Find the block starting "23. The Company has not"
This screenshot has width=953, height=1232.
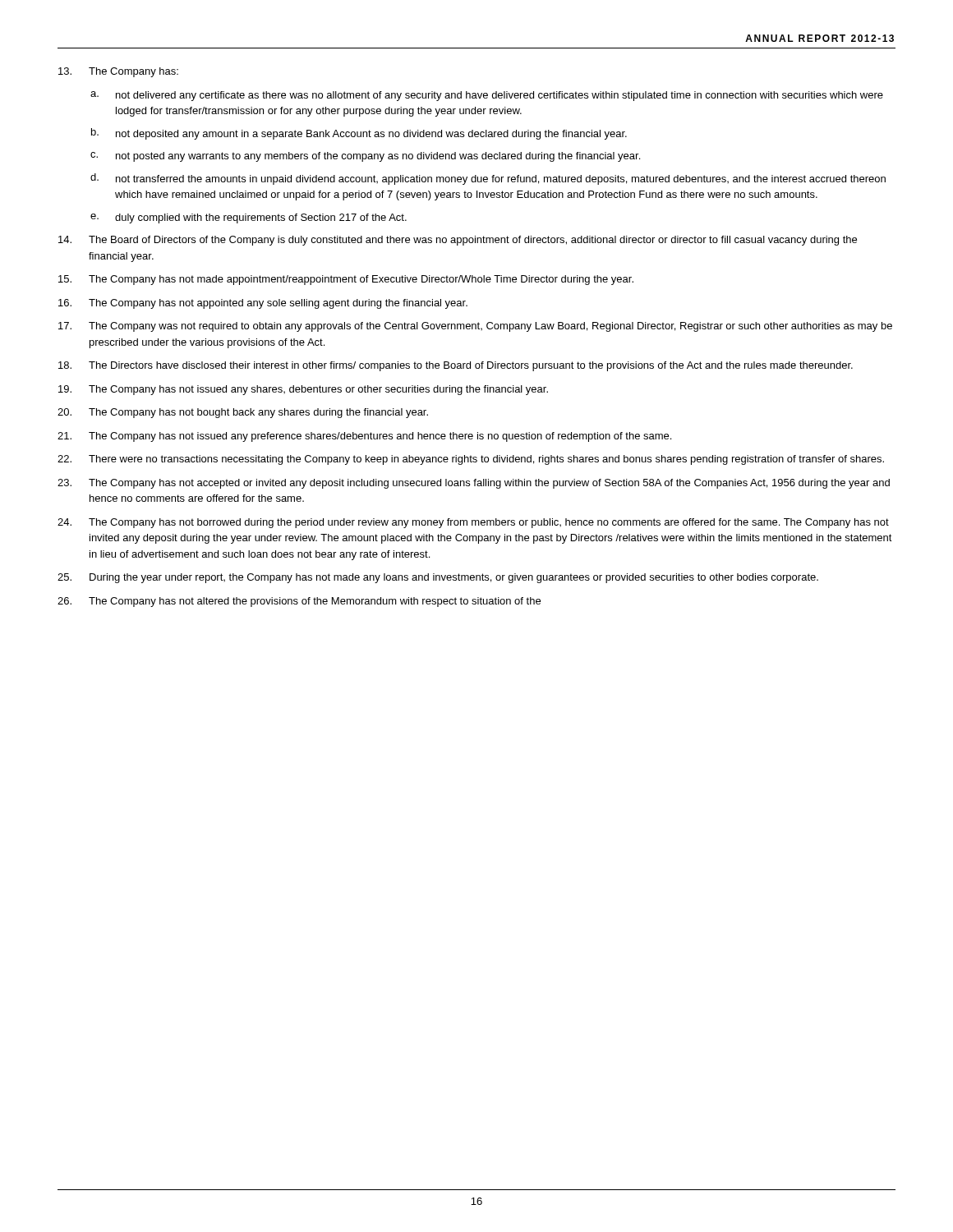pos(476,490)
